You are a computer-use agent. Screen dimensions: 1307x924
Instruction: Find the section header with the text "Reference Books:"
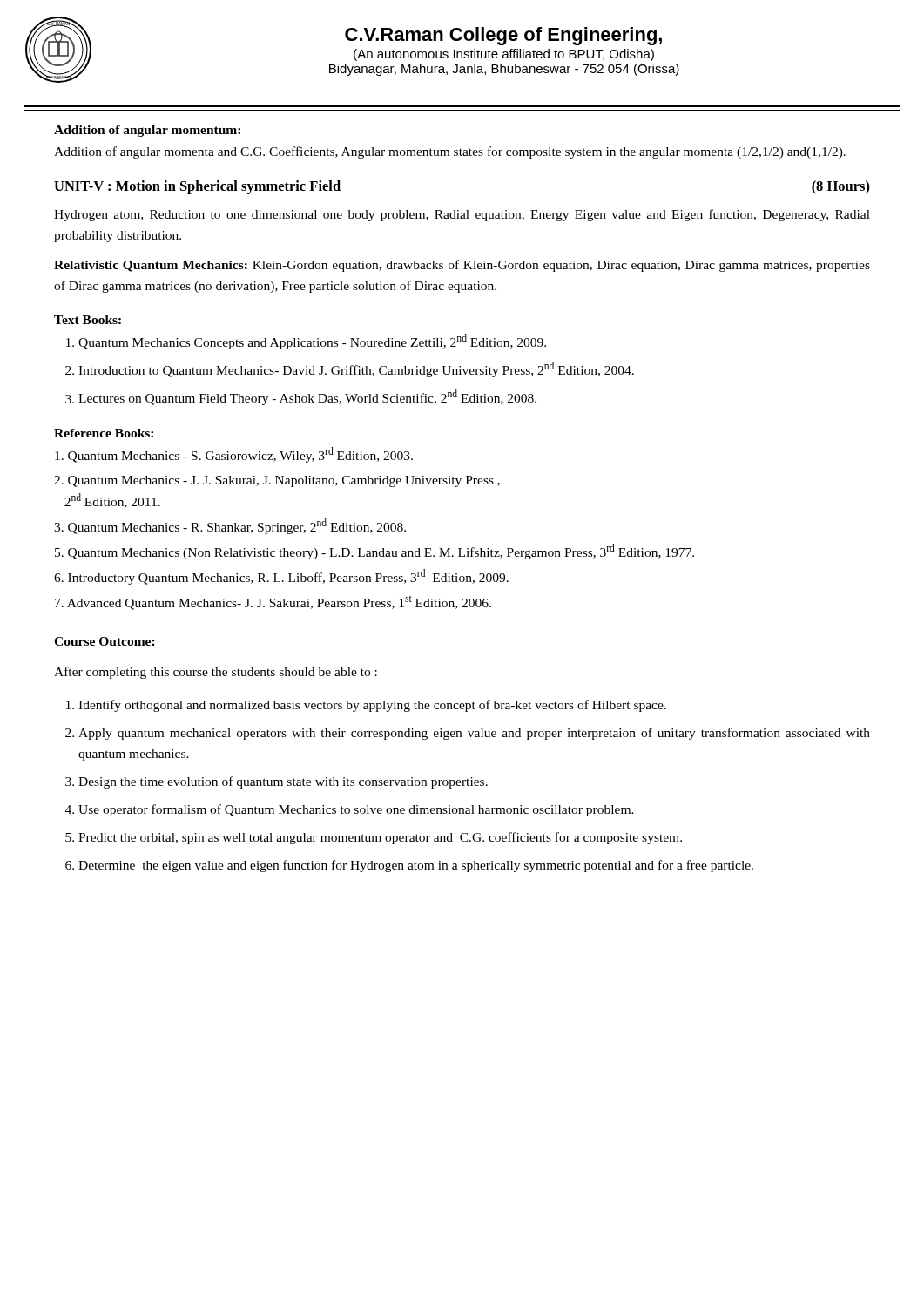pyautogui.click(x=104, y=432)
